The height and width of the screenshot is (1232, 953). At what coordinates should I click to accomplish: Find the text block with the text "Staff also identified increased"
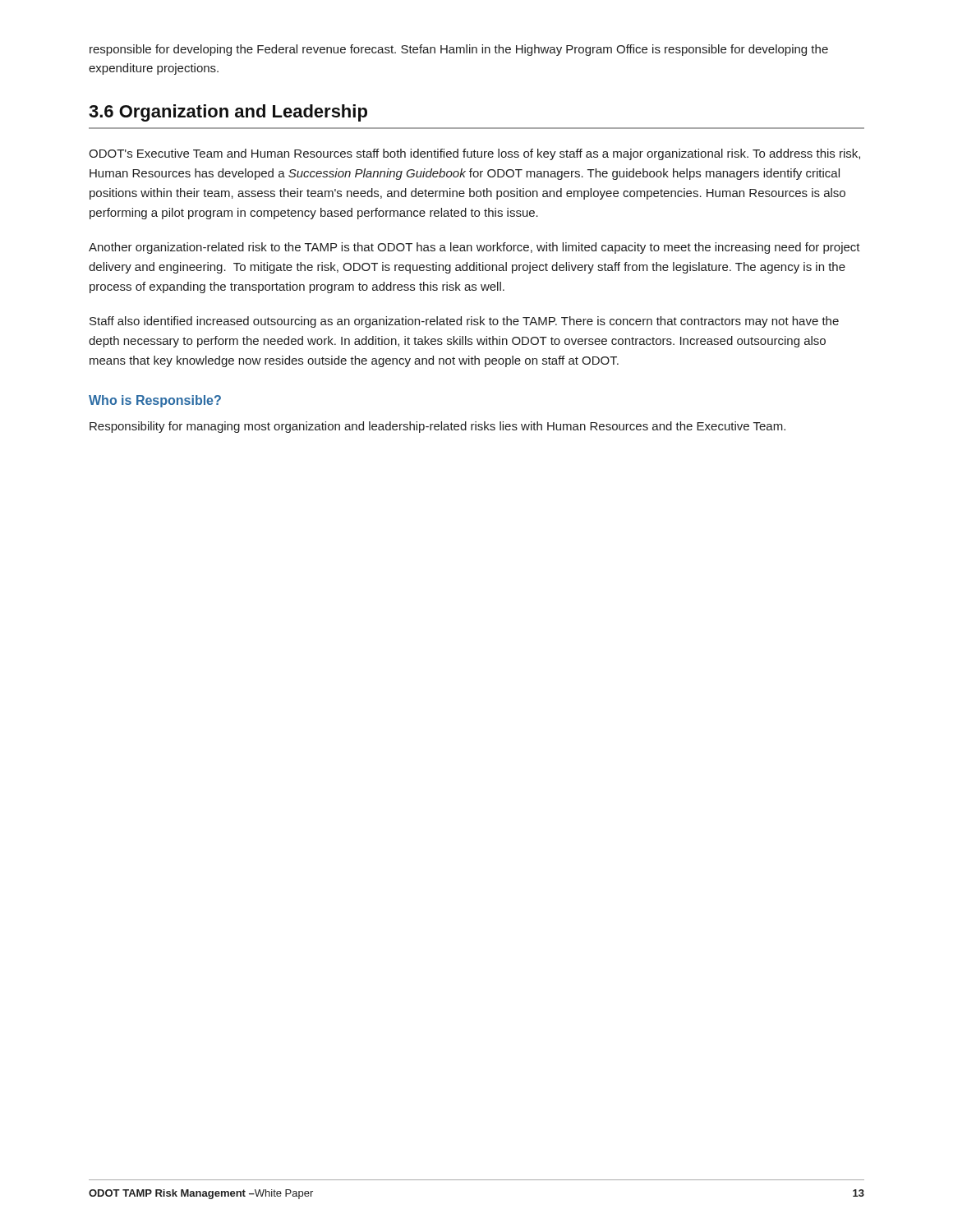pyautogui.click(x=464, y=340)
